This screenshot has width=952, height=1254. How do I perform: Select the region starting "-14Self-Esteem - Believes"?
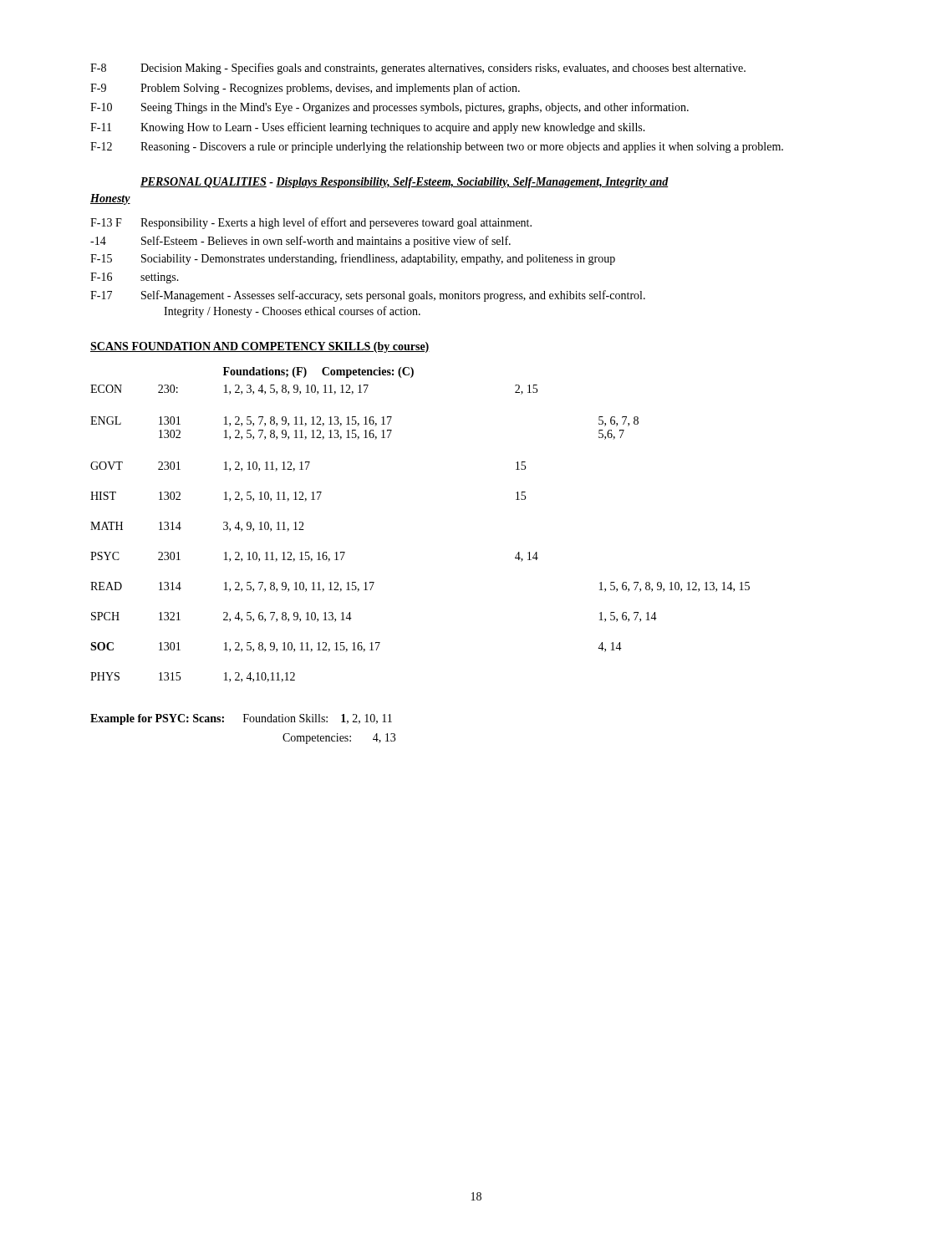coord(476,241)
